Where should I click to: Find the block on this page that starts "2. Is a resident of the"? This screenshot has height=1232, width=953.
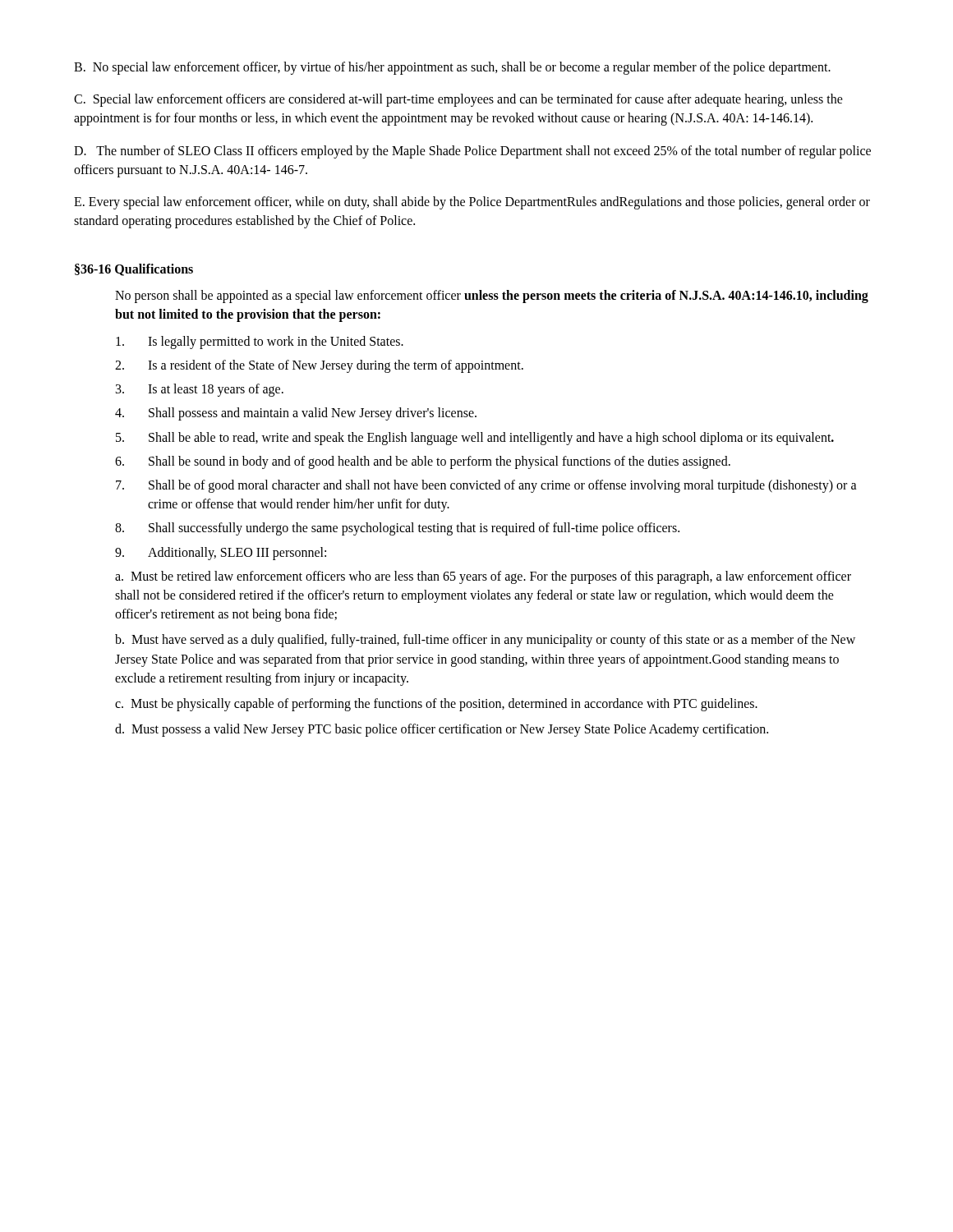tap(497, 365)
